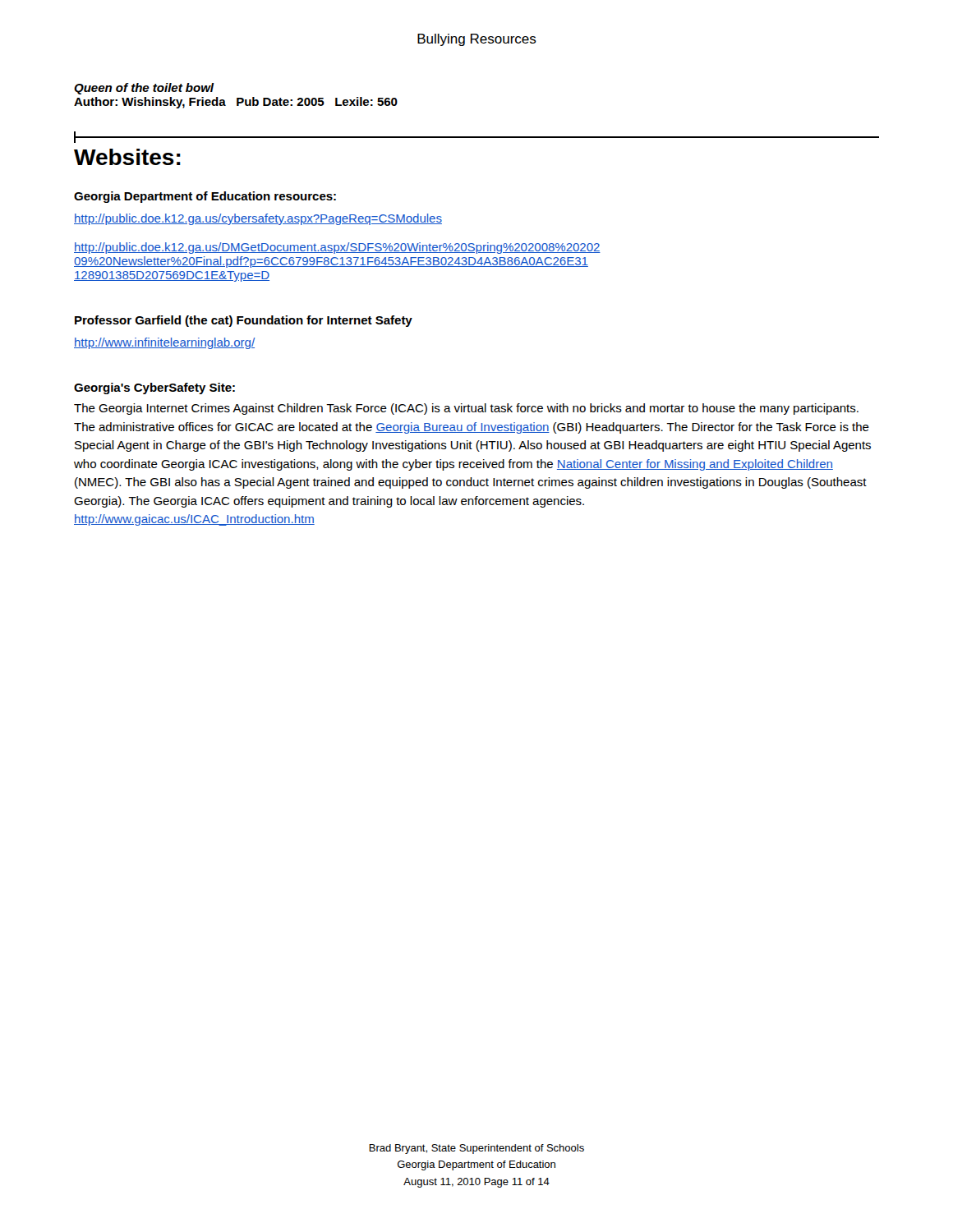The height and width of the screenshot is (1232, 953).
Task: Find the text block that says "Professor Garfield (the cat)"
Action: coord(243,320)
